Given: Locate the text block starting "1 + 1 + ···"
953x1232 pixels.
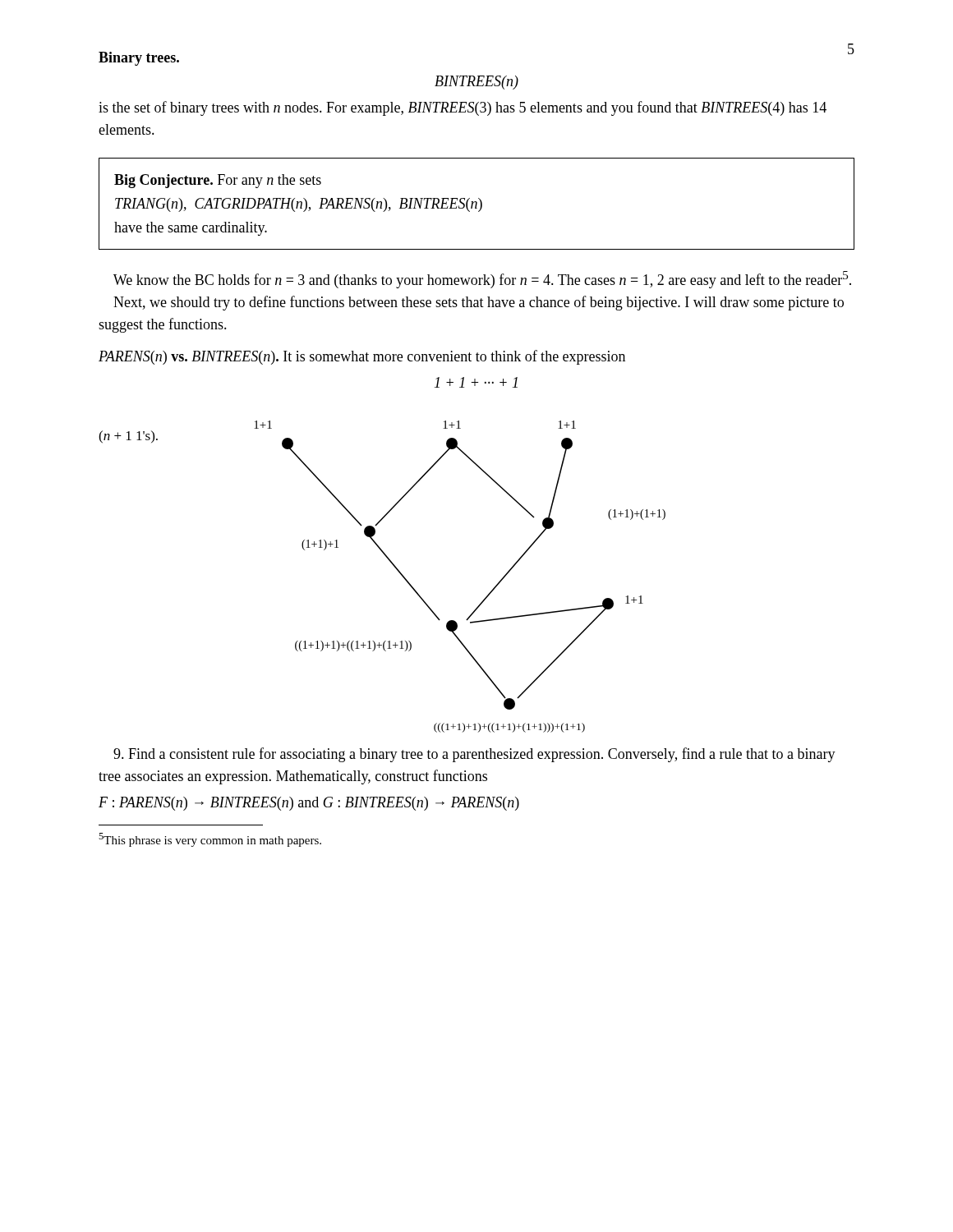Looking at the screenshot, I should tap(476, 383).
